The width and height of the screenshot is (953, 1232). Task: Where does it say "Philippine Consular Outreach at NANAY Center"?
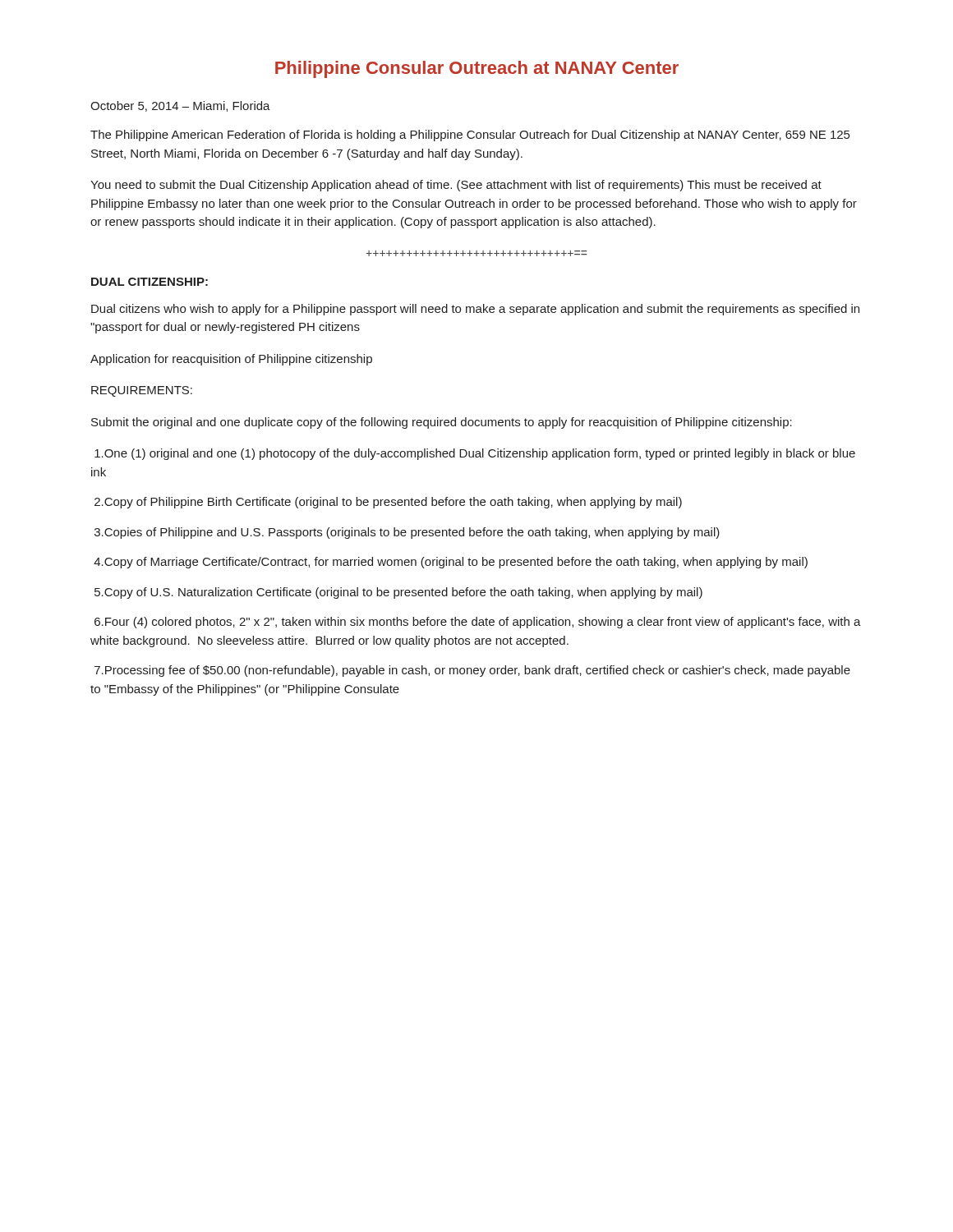476,68
